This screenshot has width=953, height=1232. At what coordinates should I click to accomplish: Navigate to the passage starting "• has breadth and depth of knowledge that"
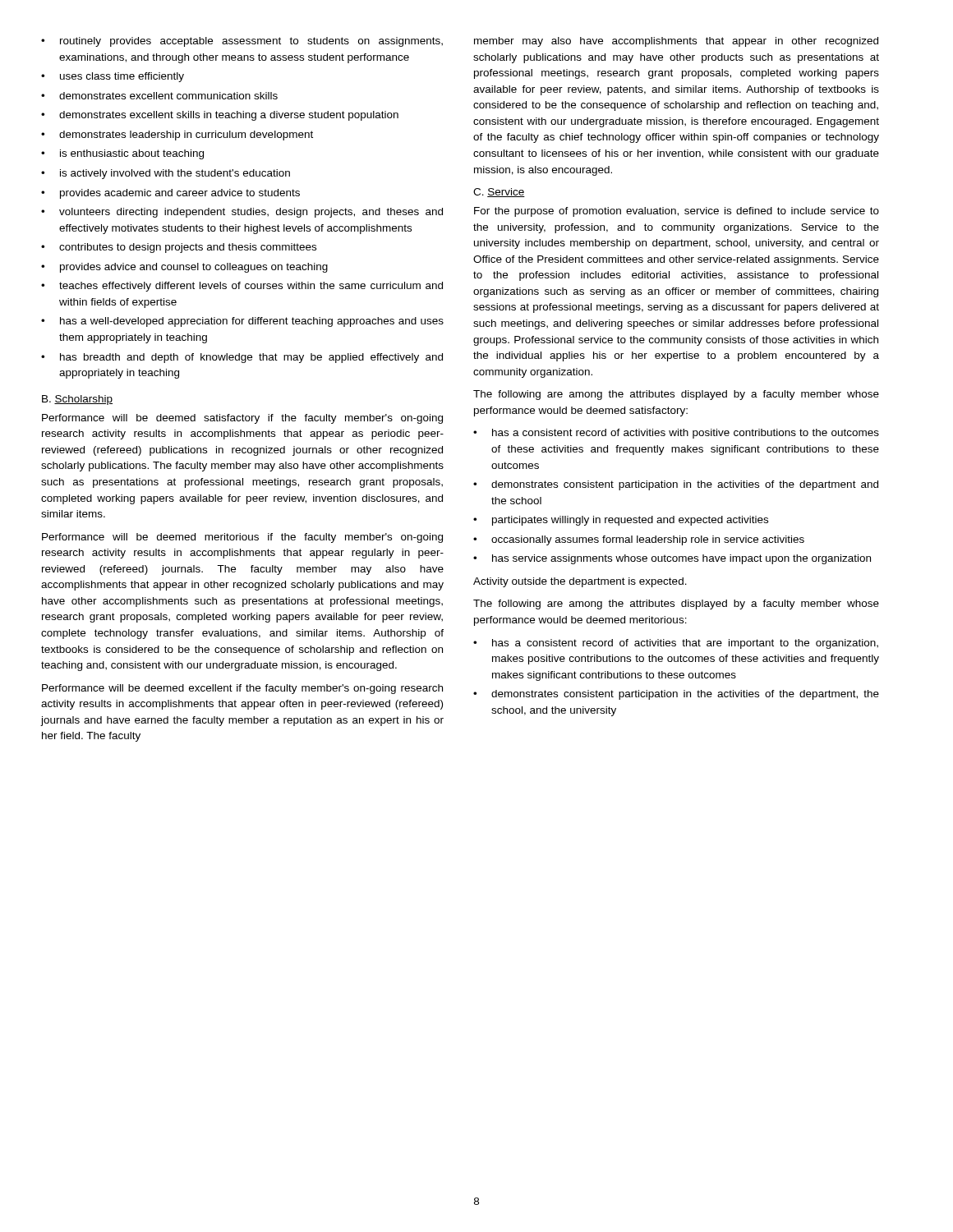[x=242, y=365]
